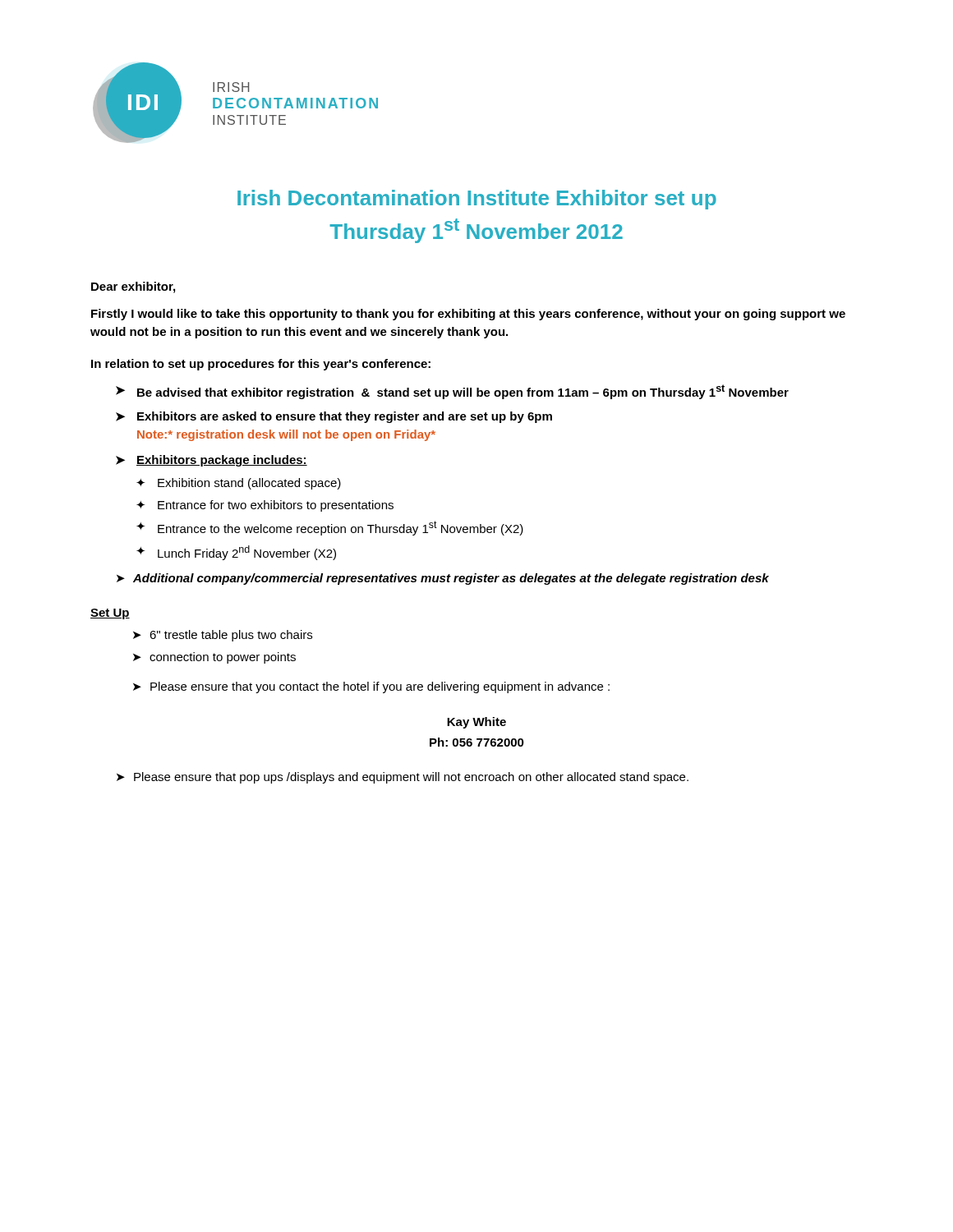953x1232 pixels.
Task: Locate the list item containing "✦ Entrance to the welcome reception on"
Action: point(330,528)
